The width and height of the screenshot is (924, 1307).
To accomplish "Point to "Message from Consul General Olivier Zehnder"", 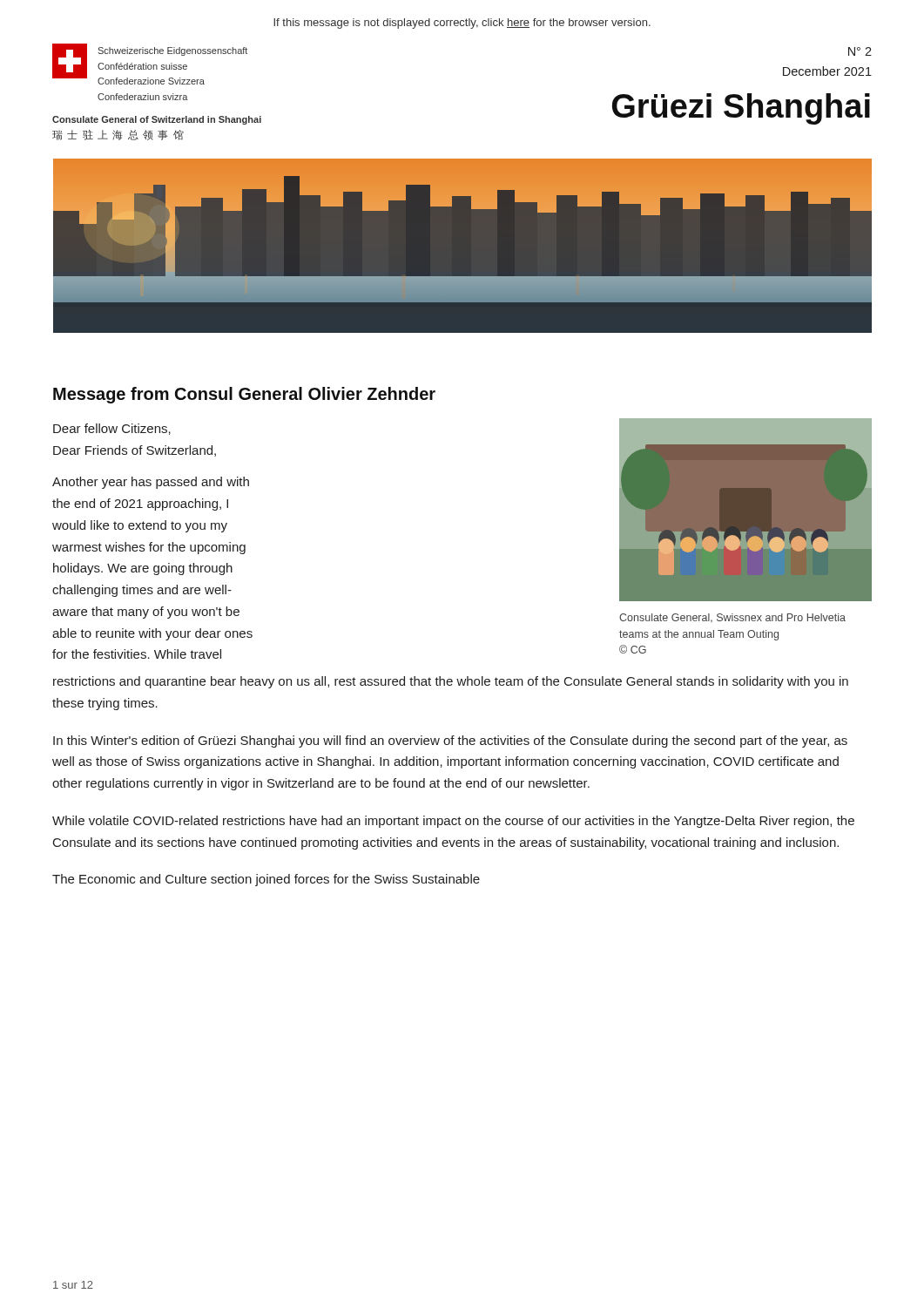I will [x=244, y=394].
